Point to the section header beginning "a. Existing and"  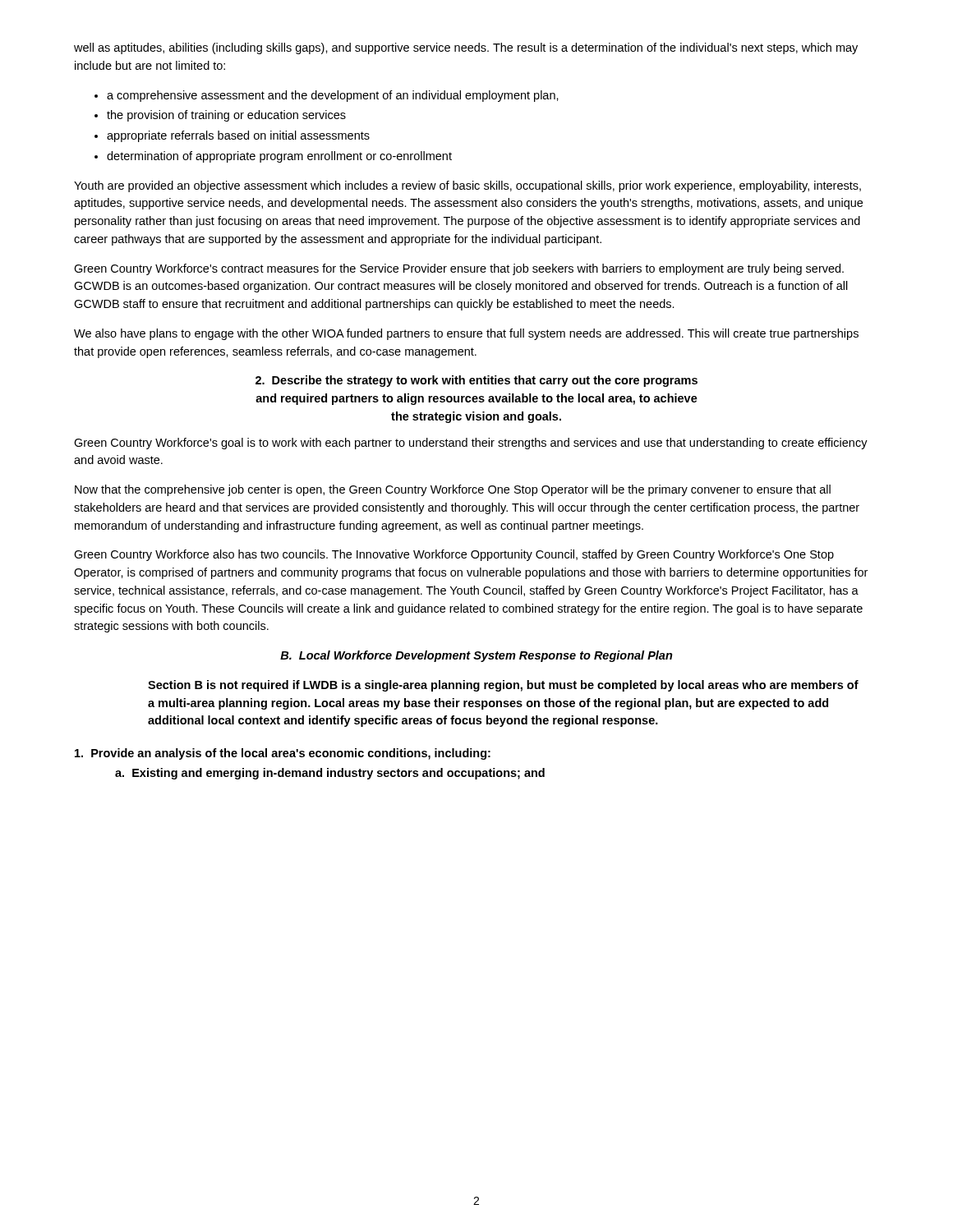(x=330, y=773)
